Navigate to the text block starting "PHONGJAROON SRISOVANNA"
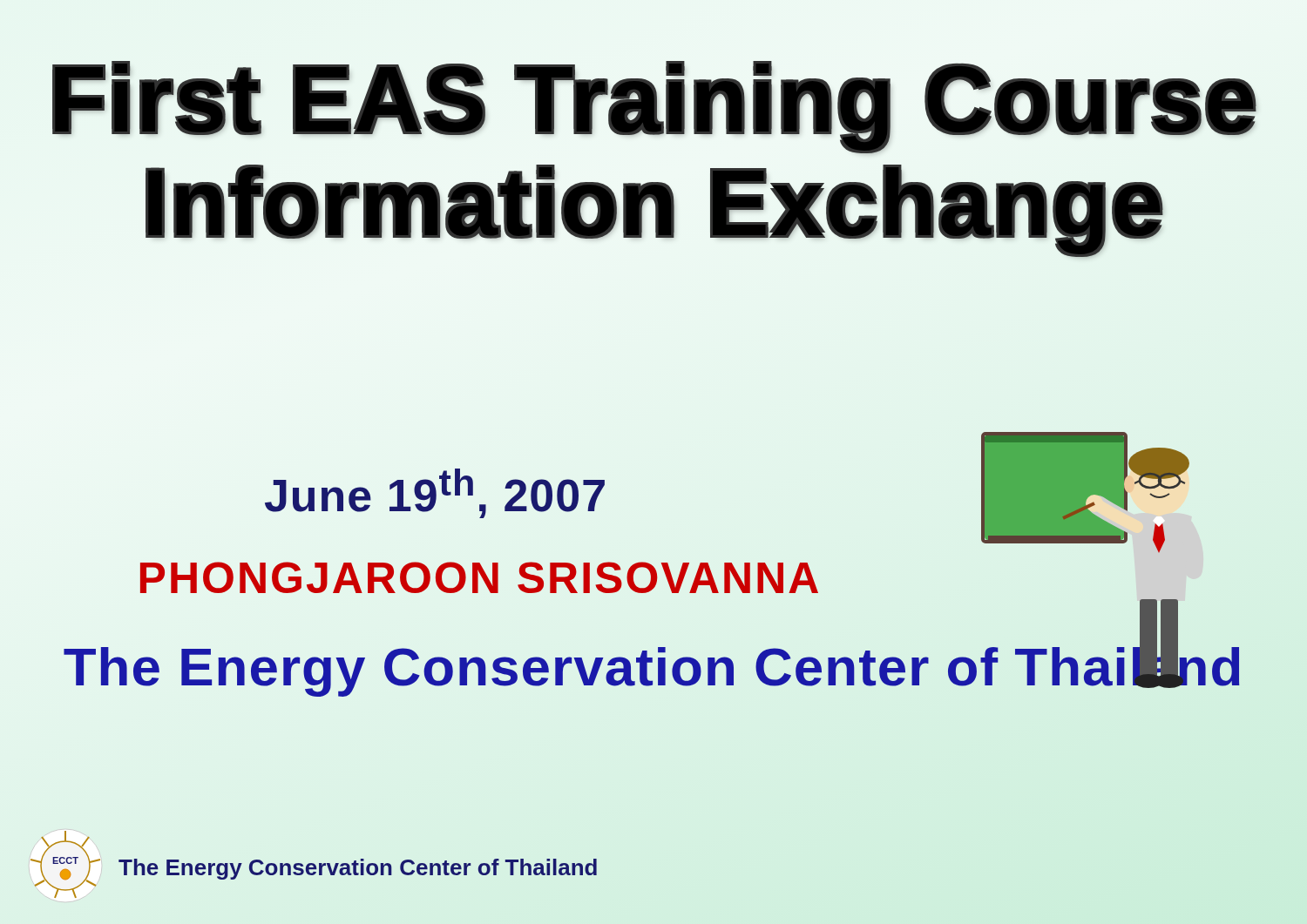Screen dimensions: 924x1307 click(x=479, y=578)
